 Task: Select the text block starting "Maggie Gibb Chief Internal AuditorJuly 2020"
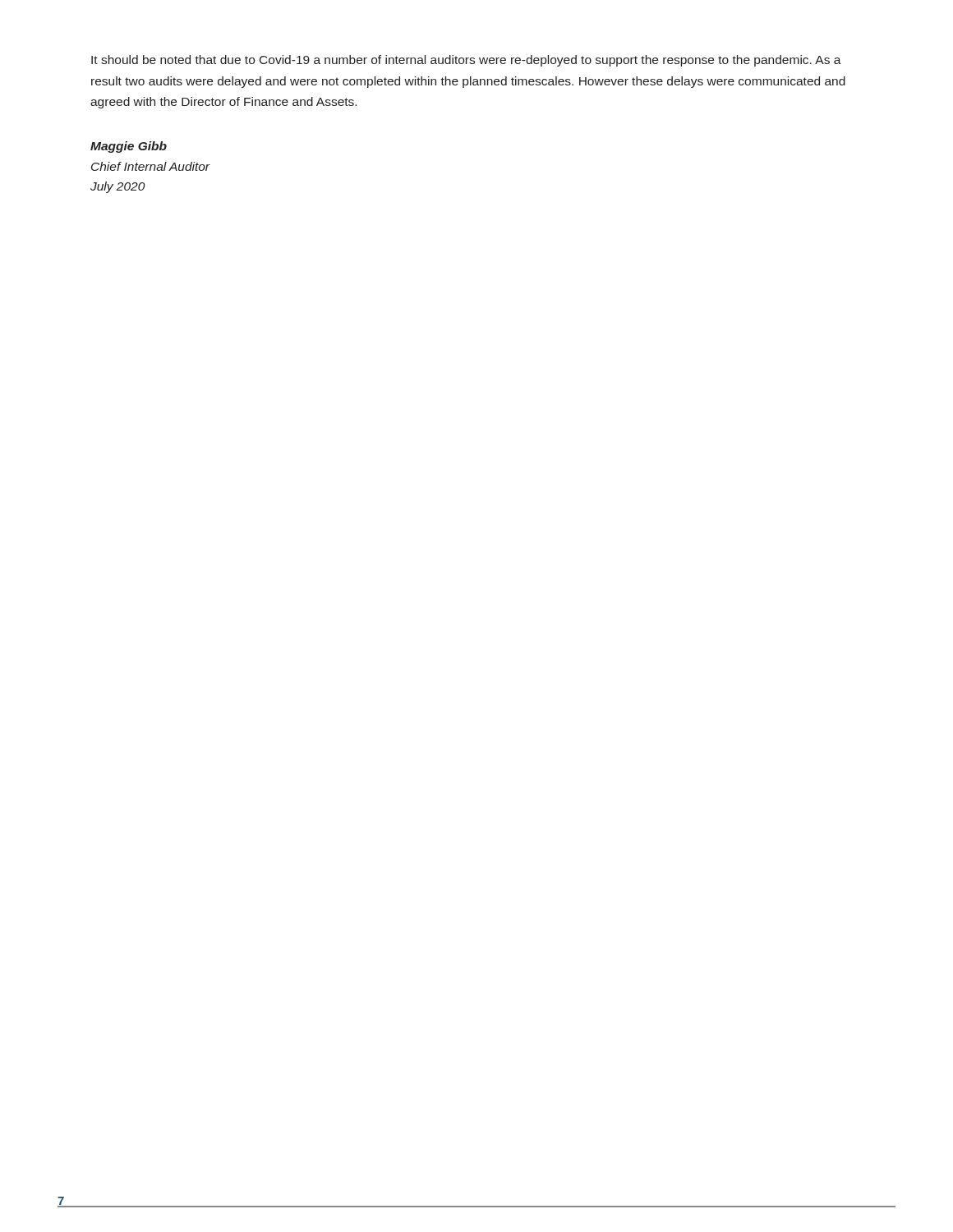[x=129, y=147]
